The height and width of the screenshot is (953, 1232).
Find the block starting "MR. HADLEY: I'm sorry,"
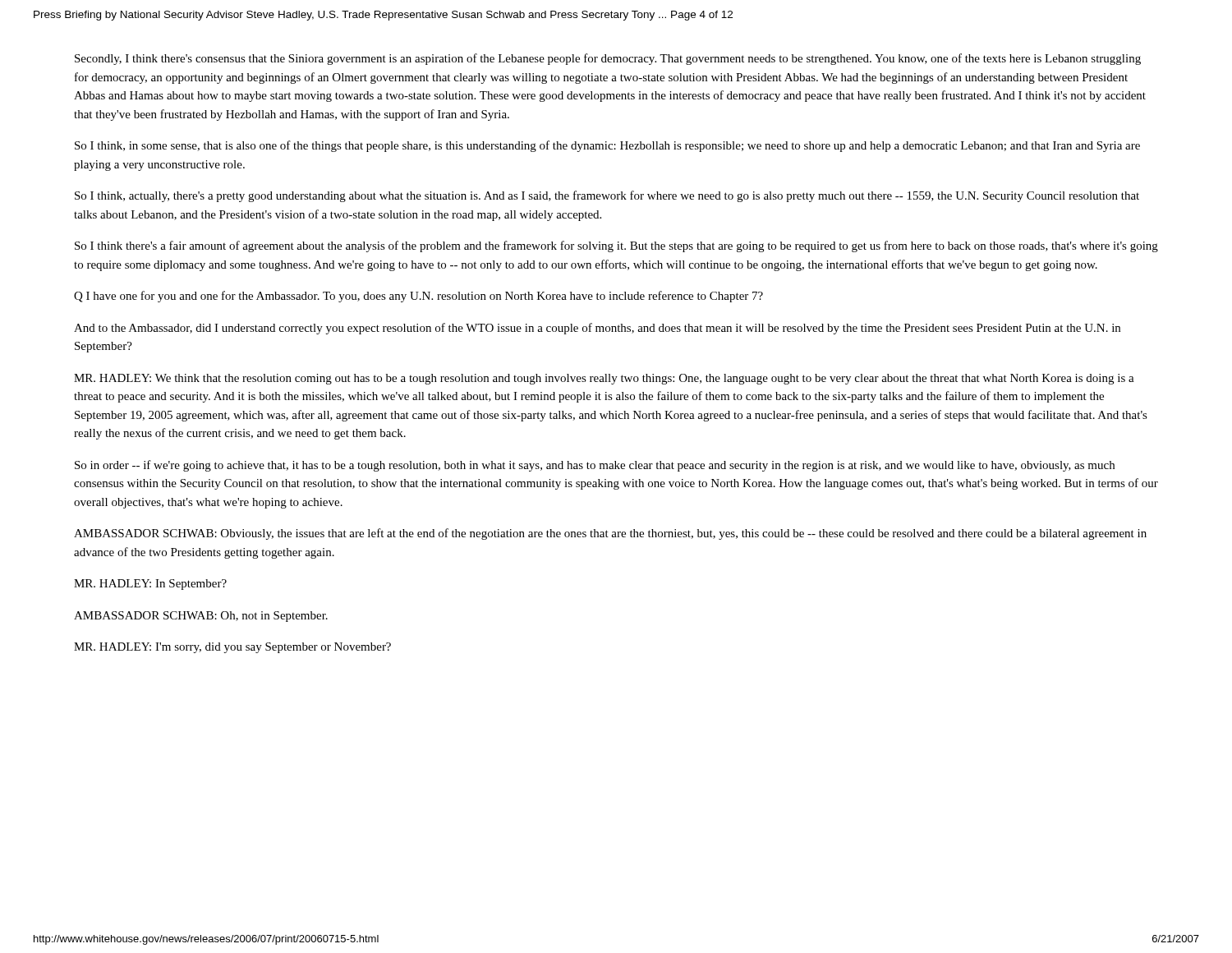(233, 647)
